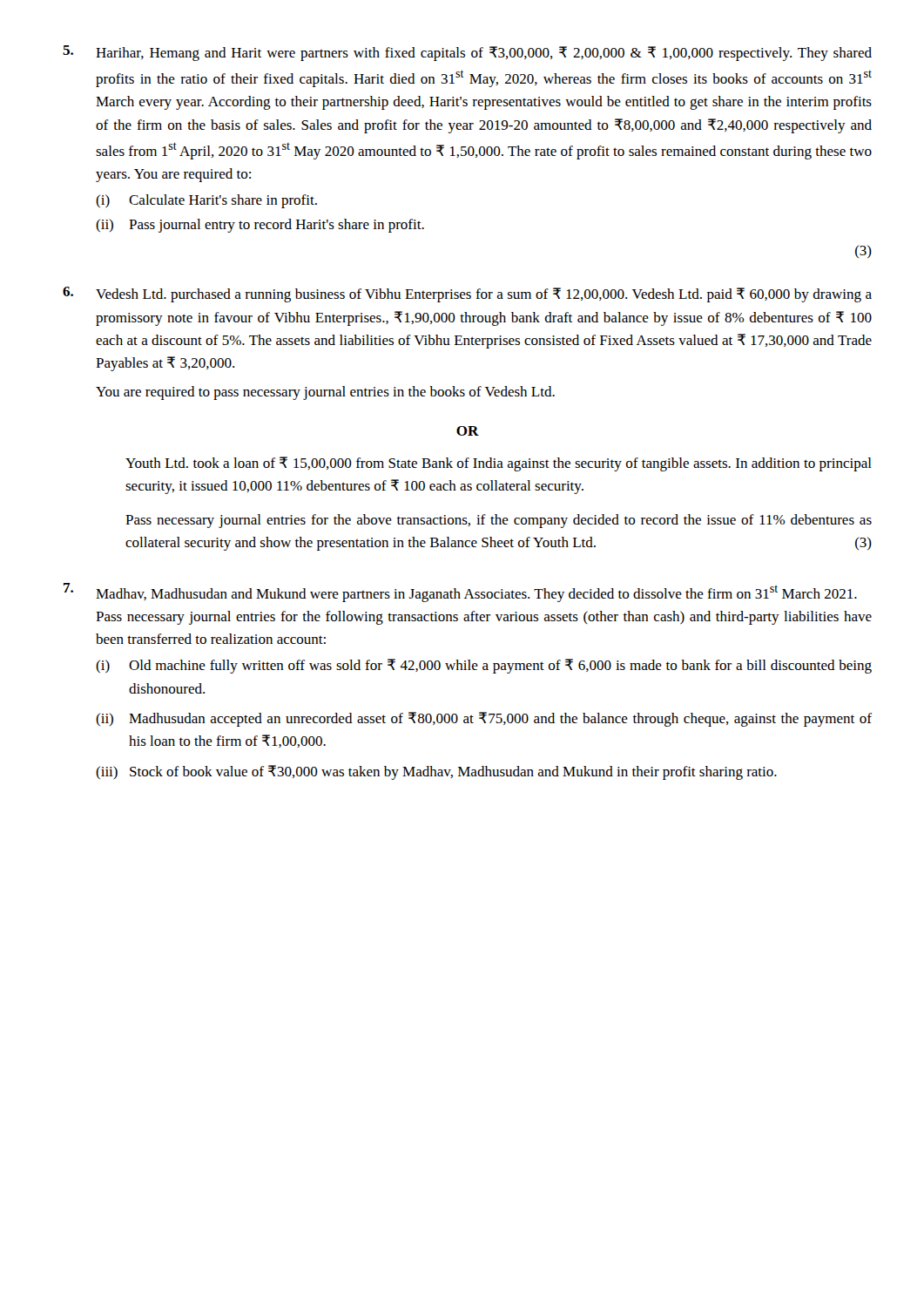Select the section header
The height and width of the screenshot is (1307, 924).
pos(467,431)
